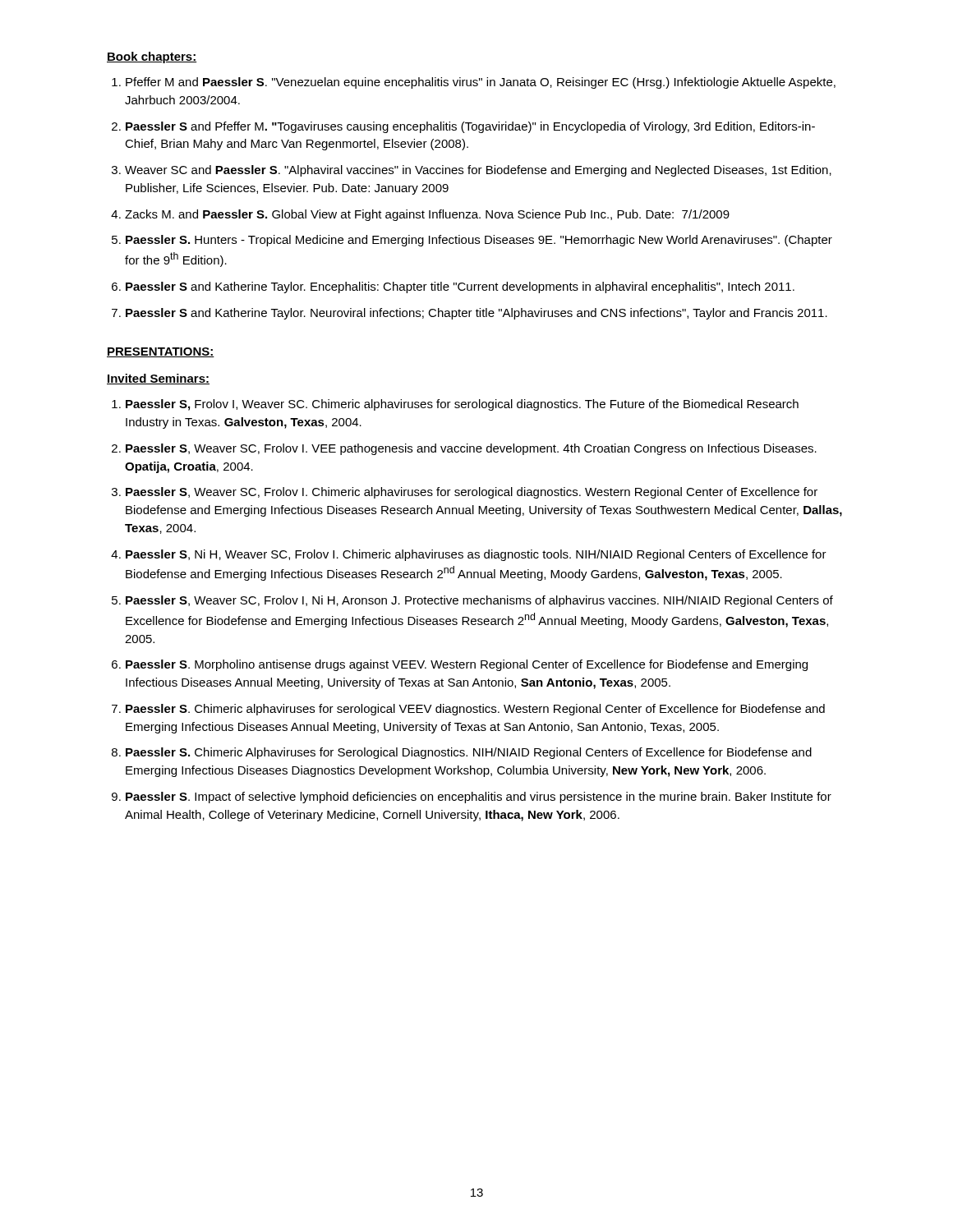Locate the list item containing "Pfeffer M and Paessler S. "Venezuelan"
Viewport: 953px width, 1232px height.
481,91
